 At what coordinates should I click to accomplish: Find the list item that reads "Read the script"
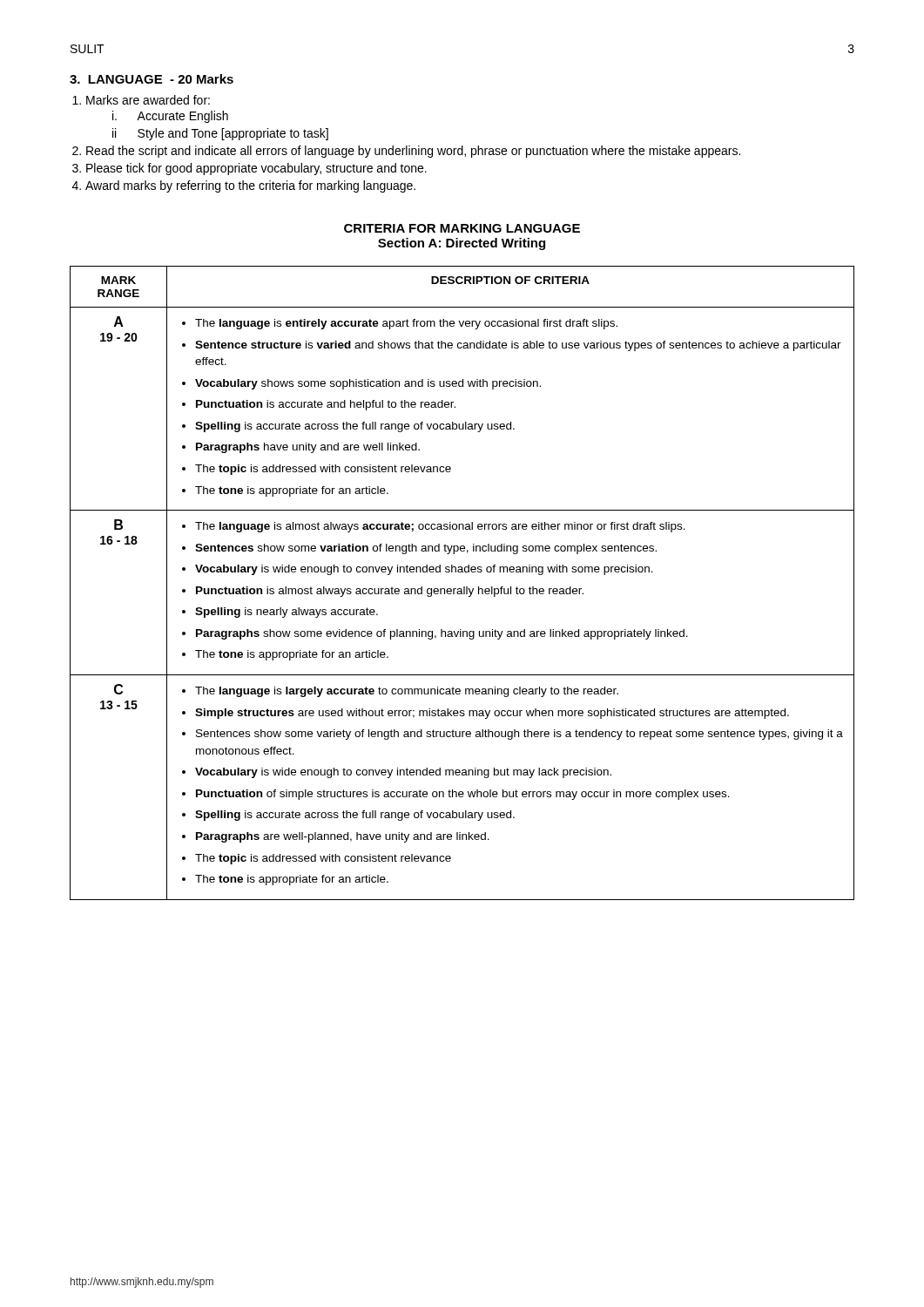pyautogui.click(x=413, y=151)
